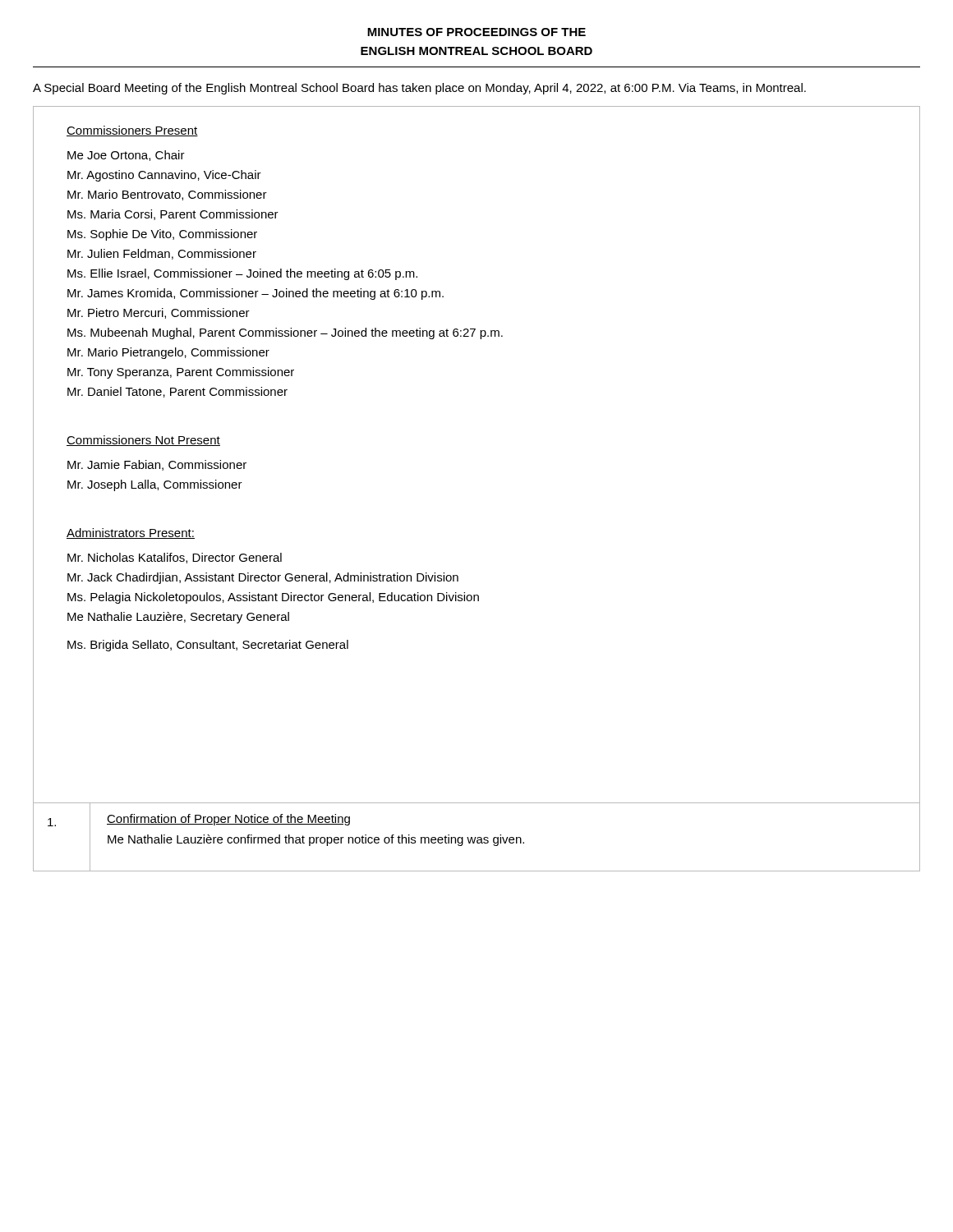The height and width of the screenshot is (1232, 953).
Task: Select the section header that says "Commissioners Not Present"
Action: (143, 439)
